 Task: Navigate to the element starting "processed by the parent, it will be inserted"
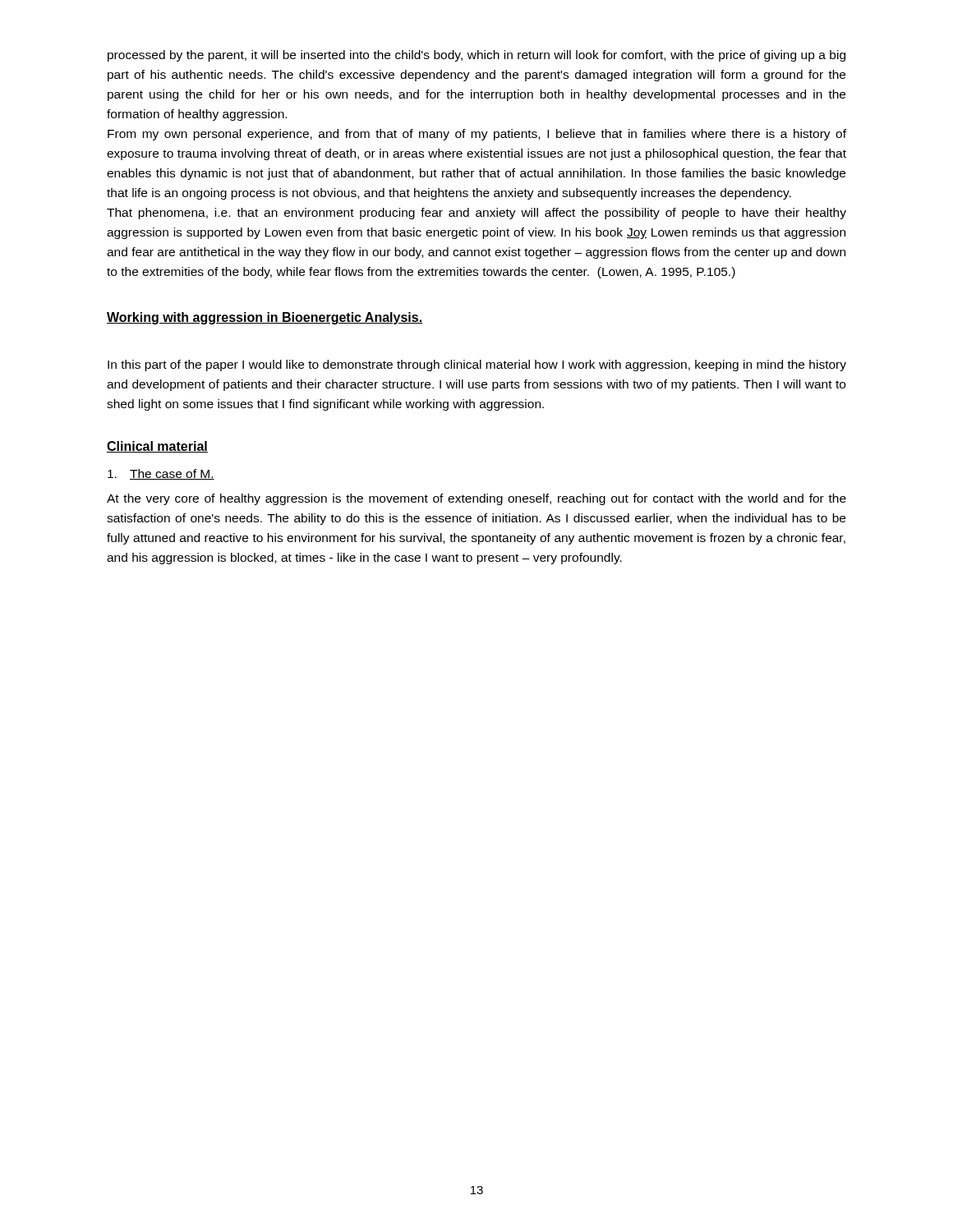click(476, 84)
